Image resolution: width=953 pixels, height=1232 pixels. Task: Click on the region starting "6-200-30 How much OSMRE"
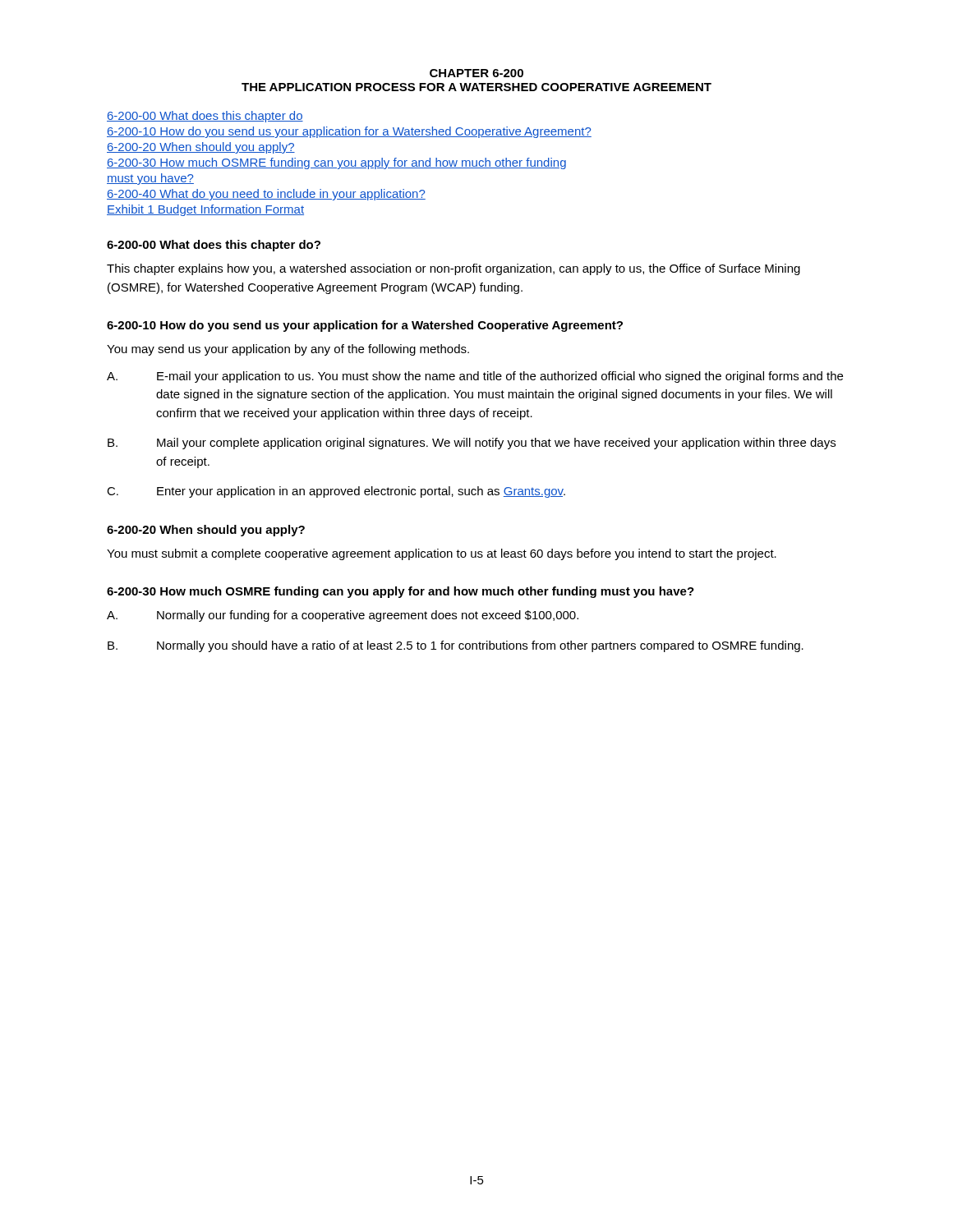401,591
